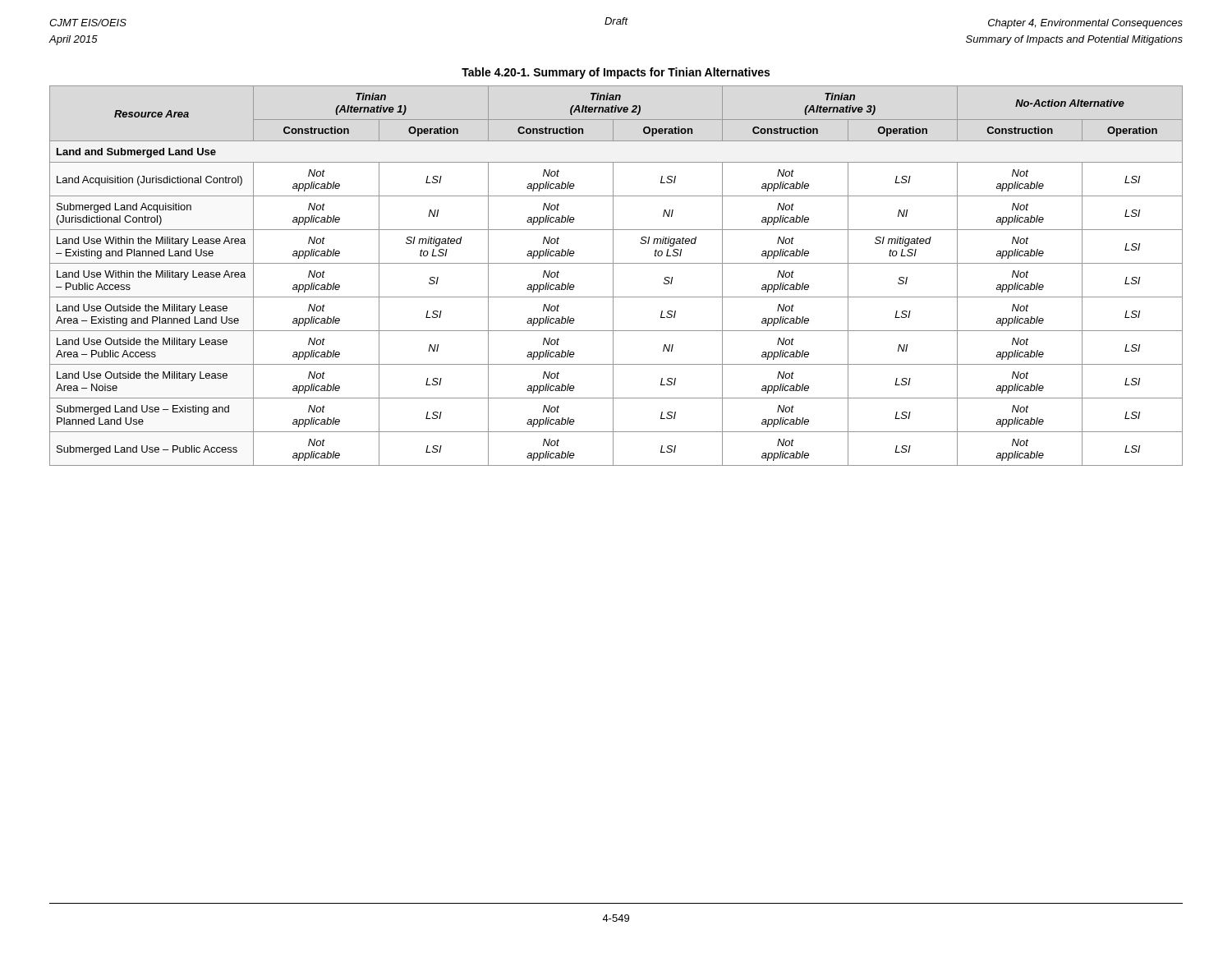Click on the text block starting "Table 4.20-1. Summary of"

616,72
